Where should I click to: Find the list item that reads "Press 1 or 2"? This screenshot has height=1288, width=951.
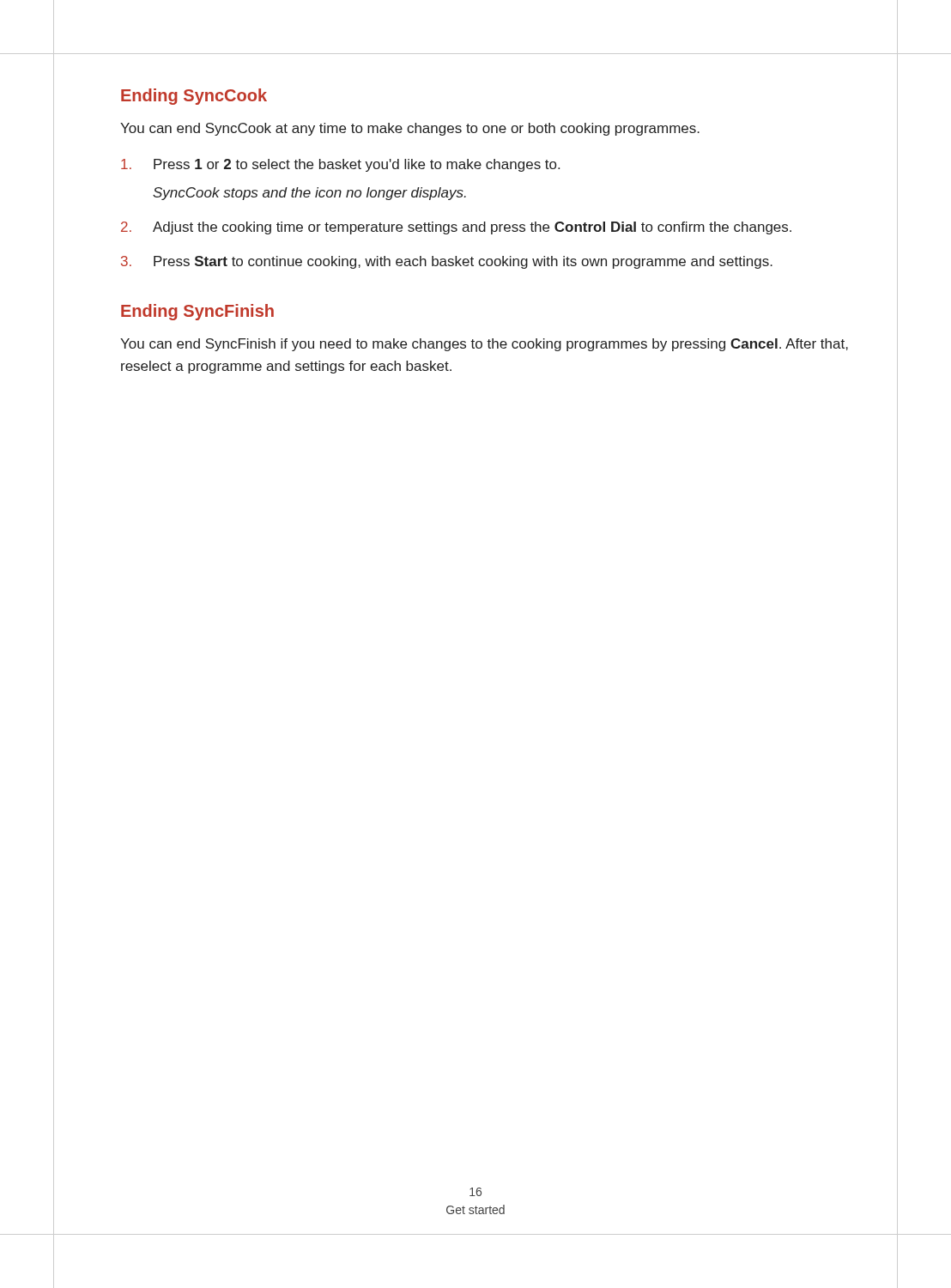coord(493,179)
